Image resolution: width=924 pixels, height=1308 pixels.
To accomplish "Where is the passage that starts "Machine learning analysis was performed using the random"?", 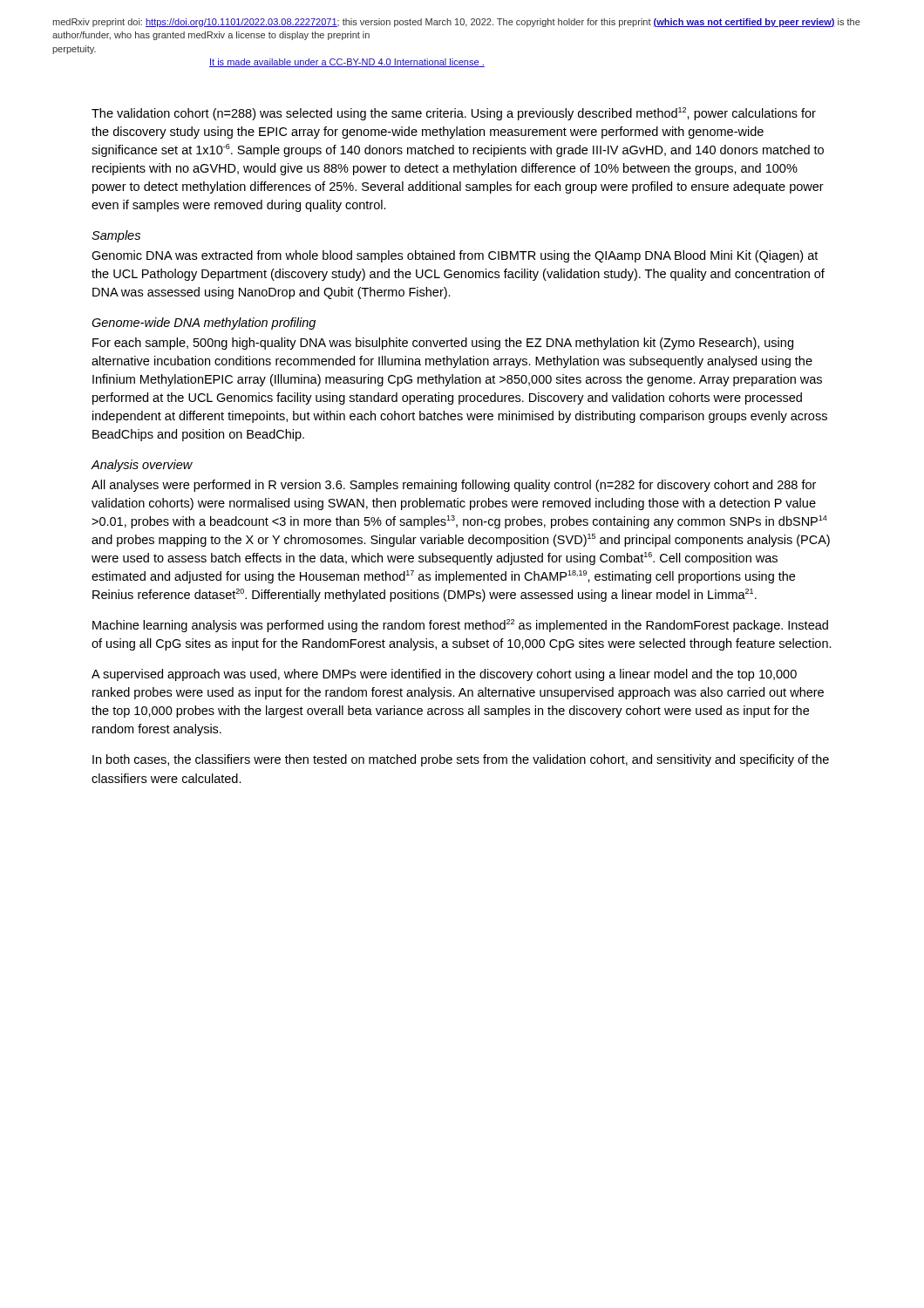I will click(462, 634).
